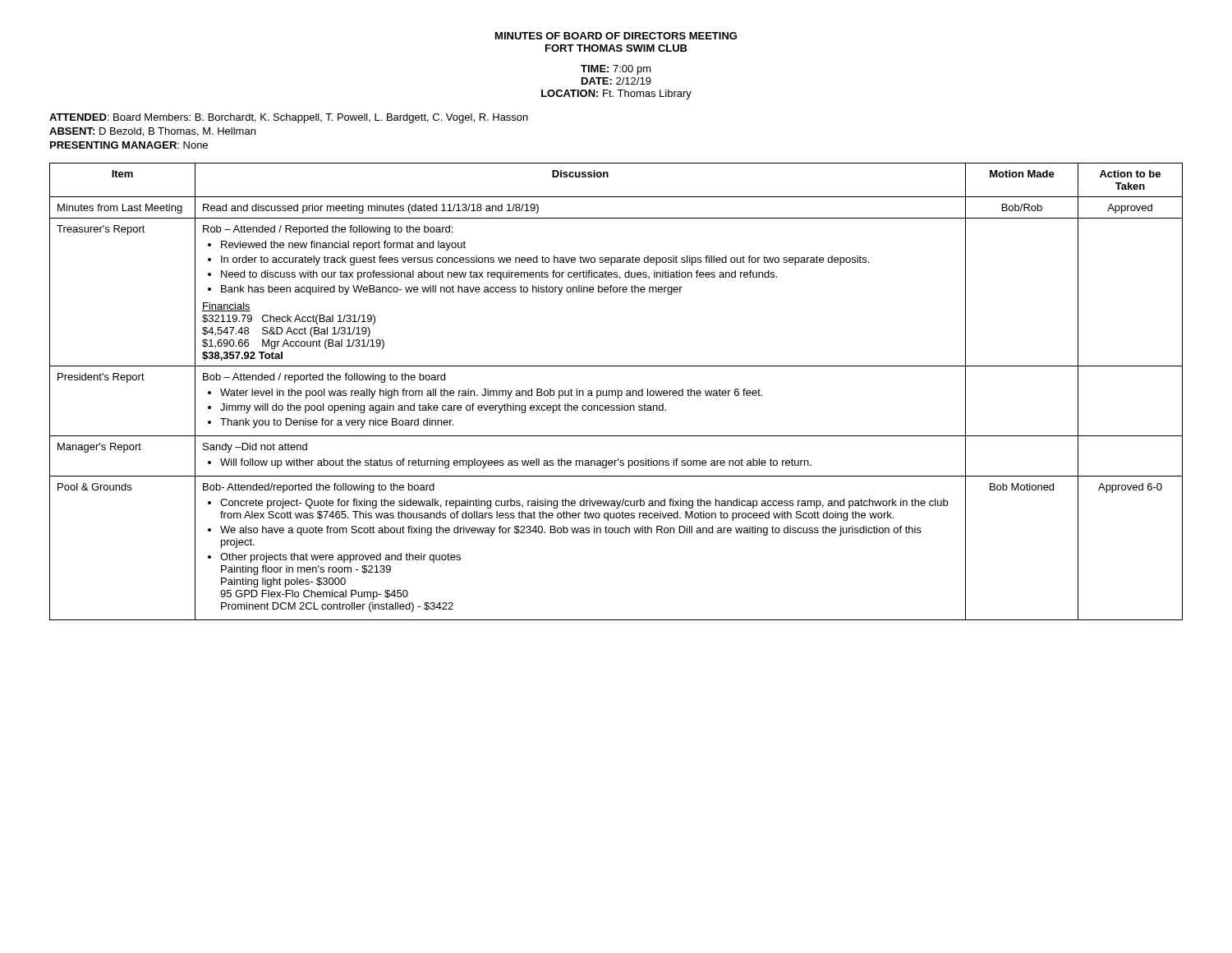Select the text block with the text "ATTENDED: Board Members:"
1232x953 pixels.
tap(289, 118)
